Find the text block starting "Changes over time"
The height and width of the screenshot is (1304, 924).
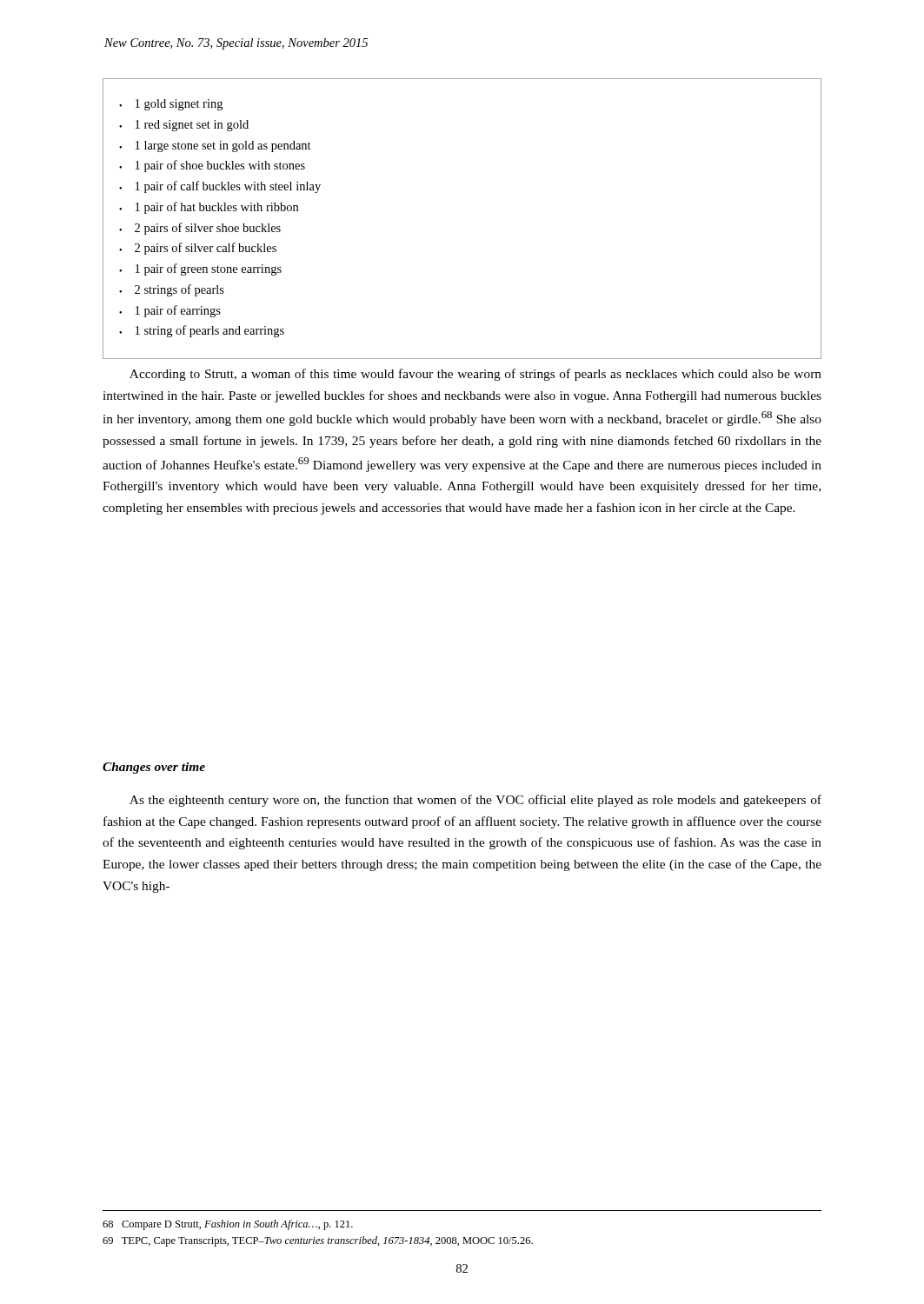(x=154, y=766)
